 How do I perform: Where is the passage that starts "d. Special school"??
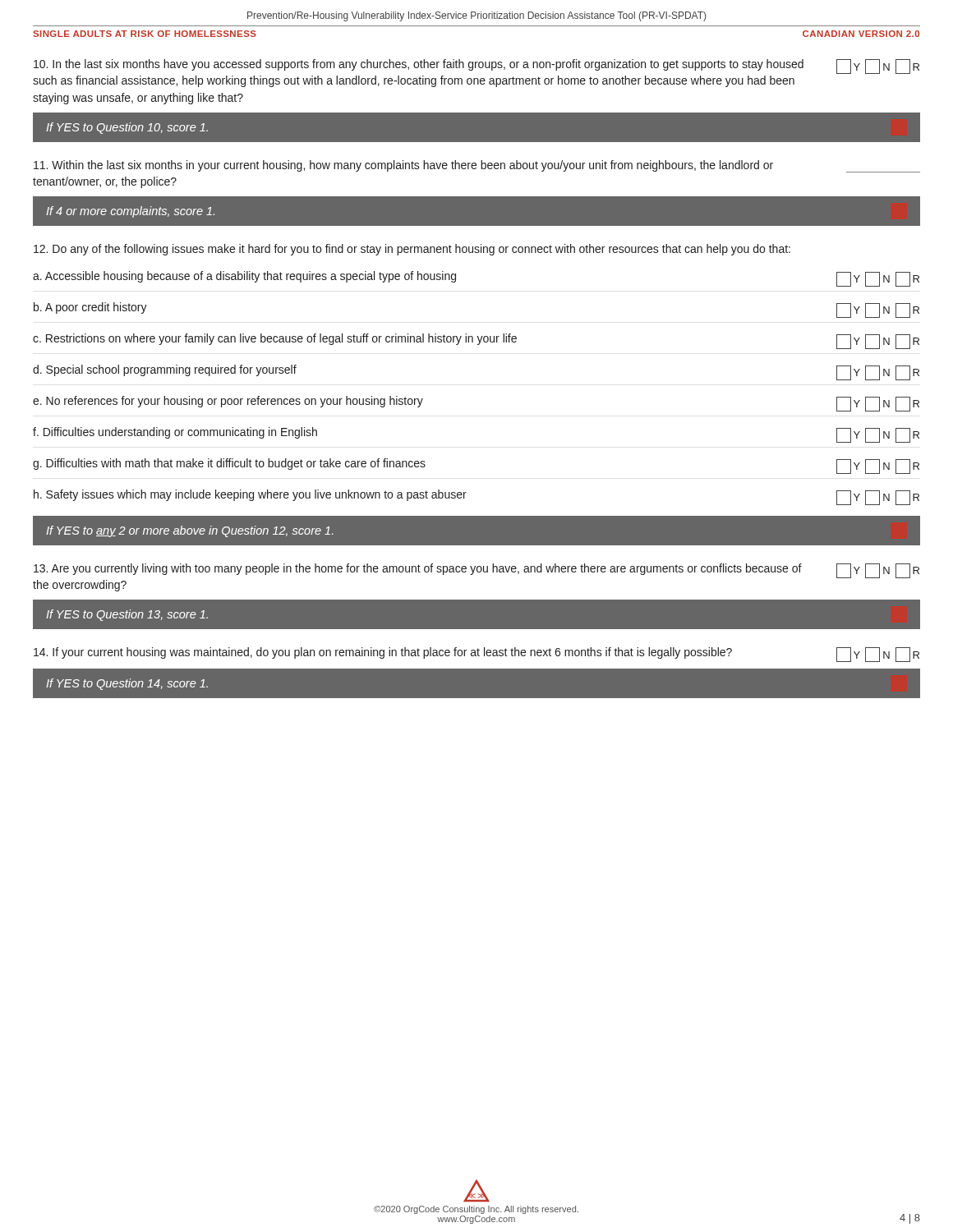point(170,372)
